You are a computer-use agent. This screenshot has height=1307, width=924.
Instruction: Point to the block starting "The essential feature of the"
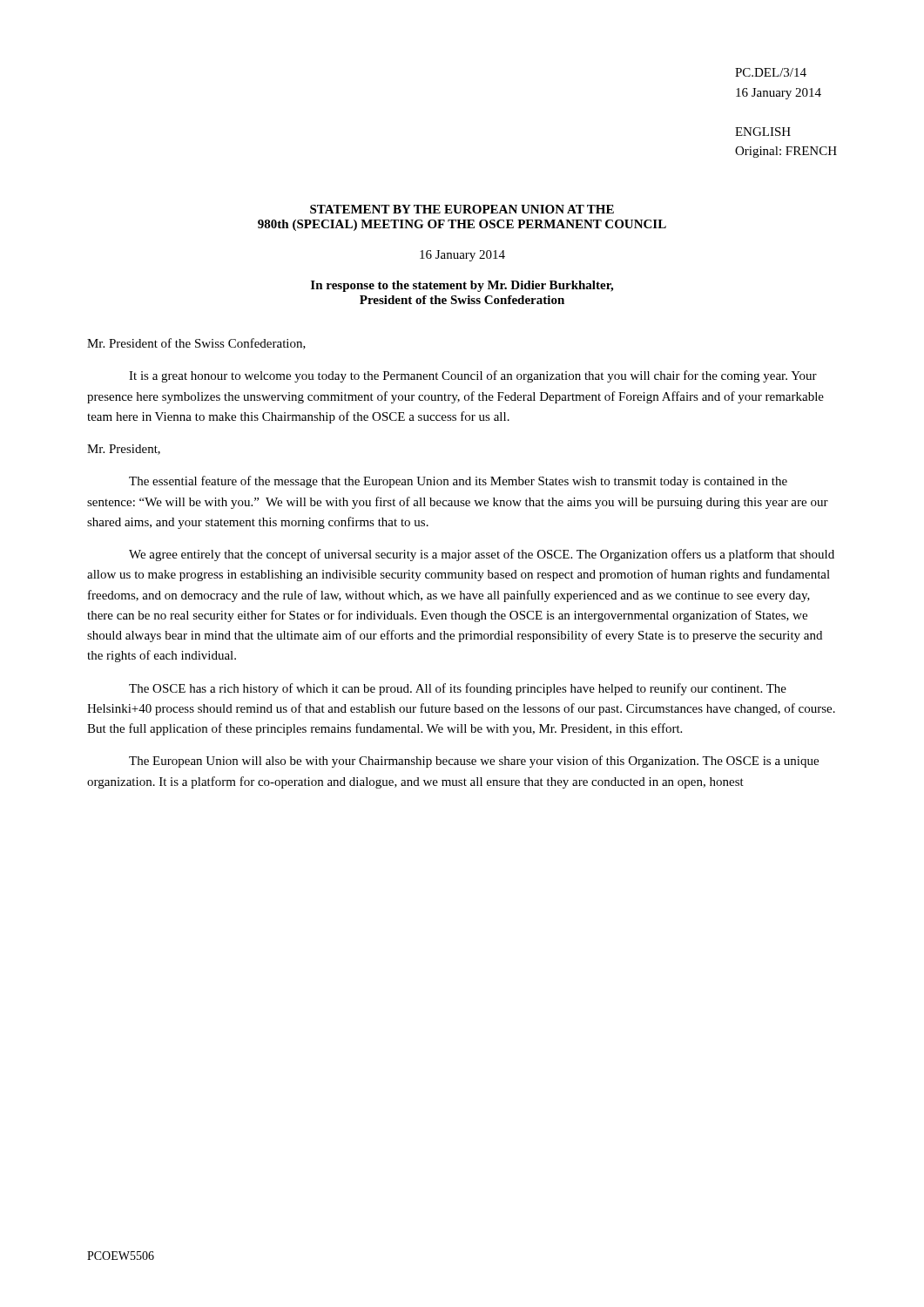tap(457, 501)
